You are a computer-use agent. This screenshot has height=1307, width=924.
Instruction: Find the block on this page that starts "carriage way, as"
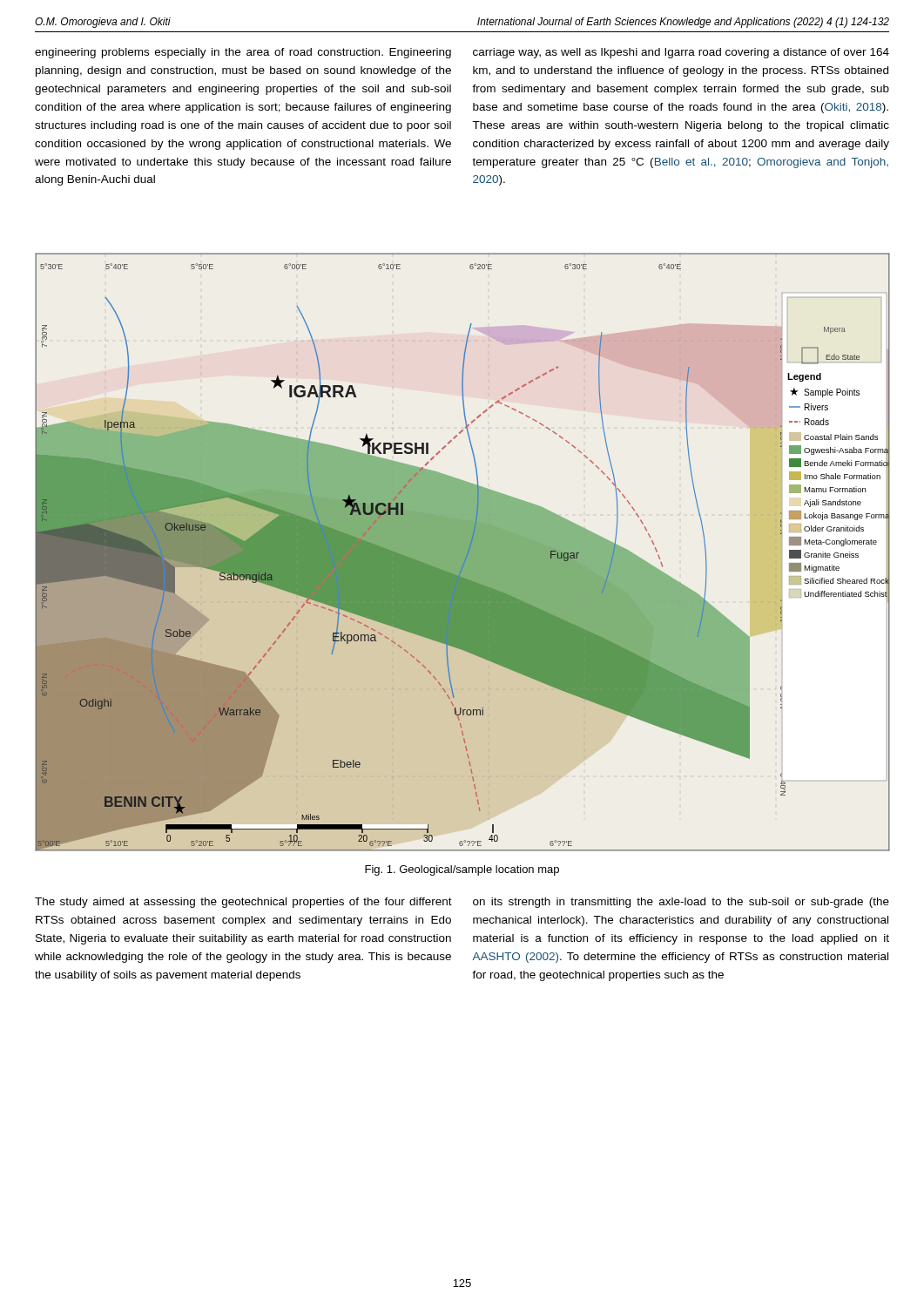681,116
